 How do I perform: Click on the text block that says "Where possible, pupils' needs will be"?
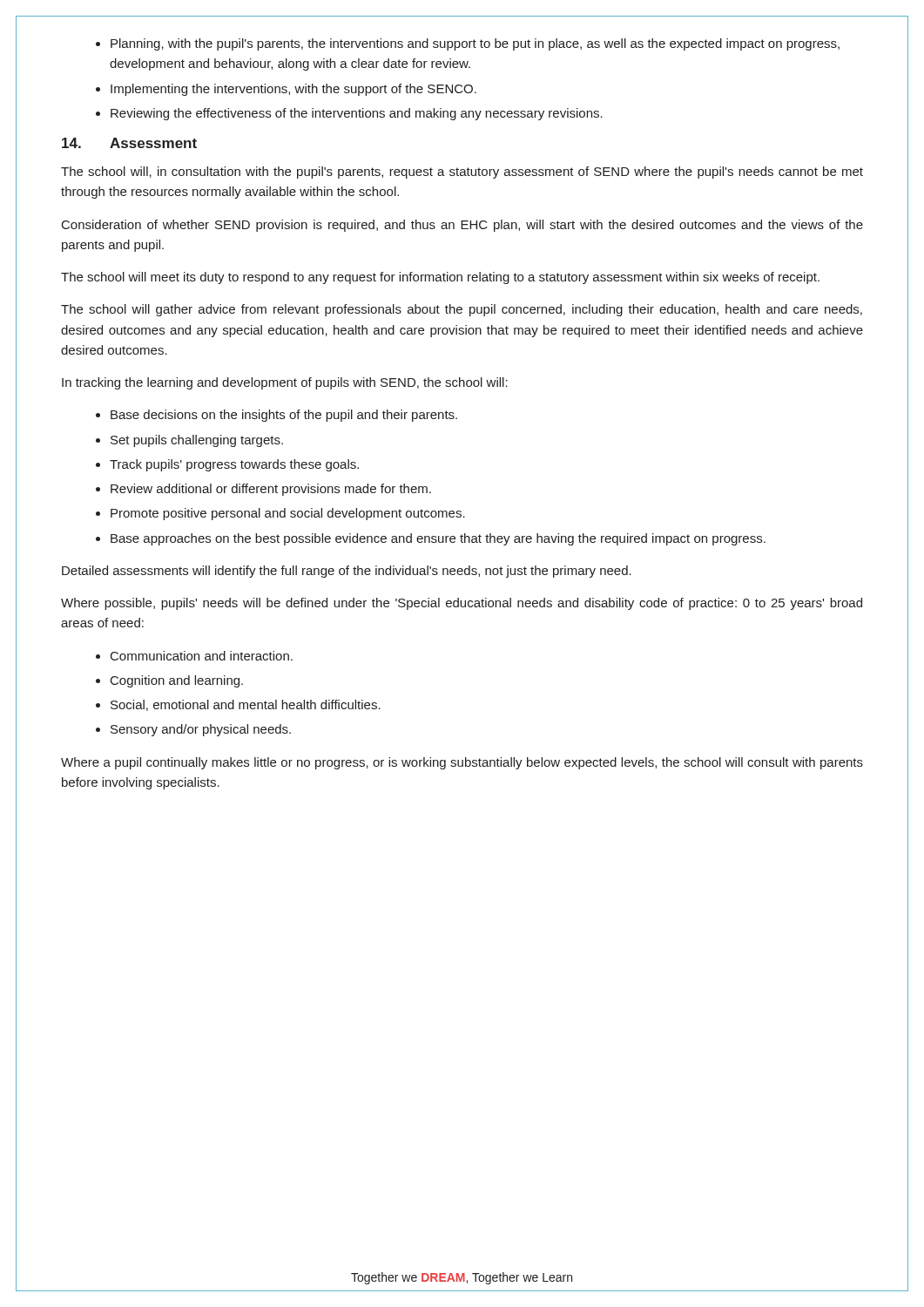pyautogui.click(x=462, y=613)
